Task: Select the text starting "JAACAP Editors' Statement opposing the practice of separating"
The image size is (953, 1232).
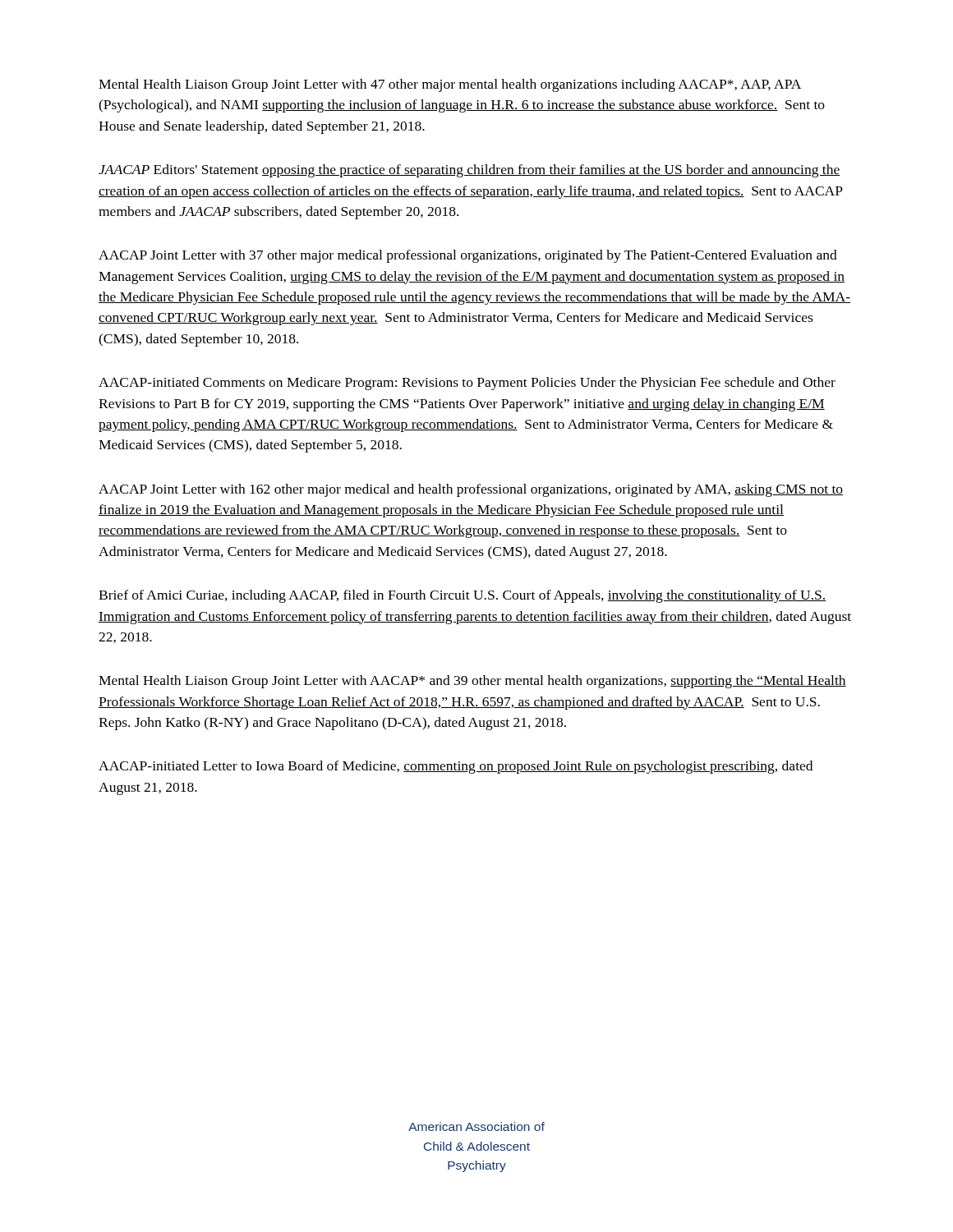Action: (x=470, y=190)
